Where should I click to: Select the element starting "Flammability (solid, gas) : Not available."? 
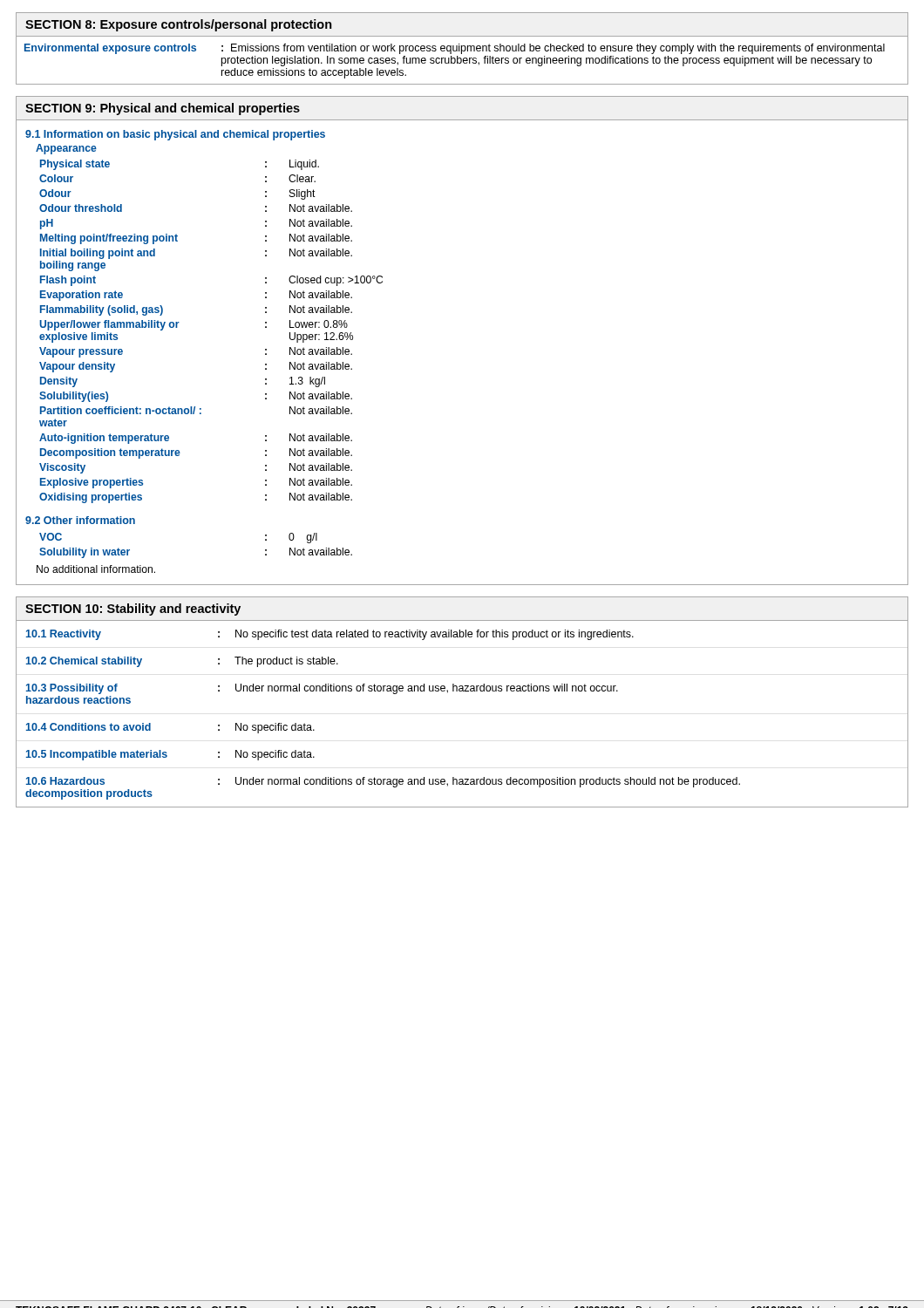(100, 309)
